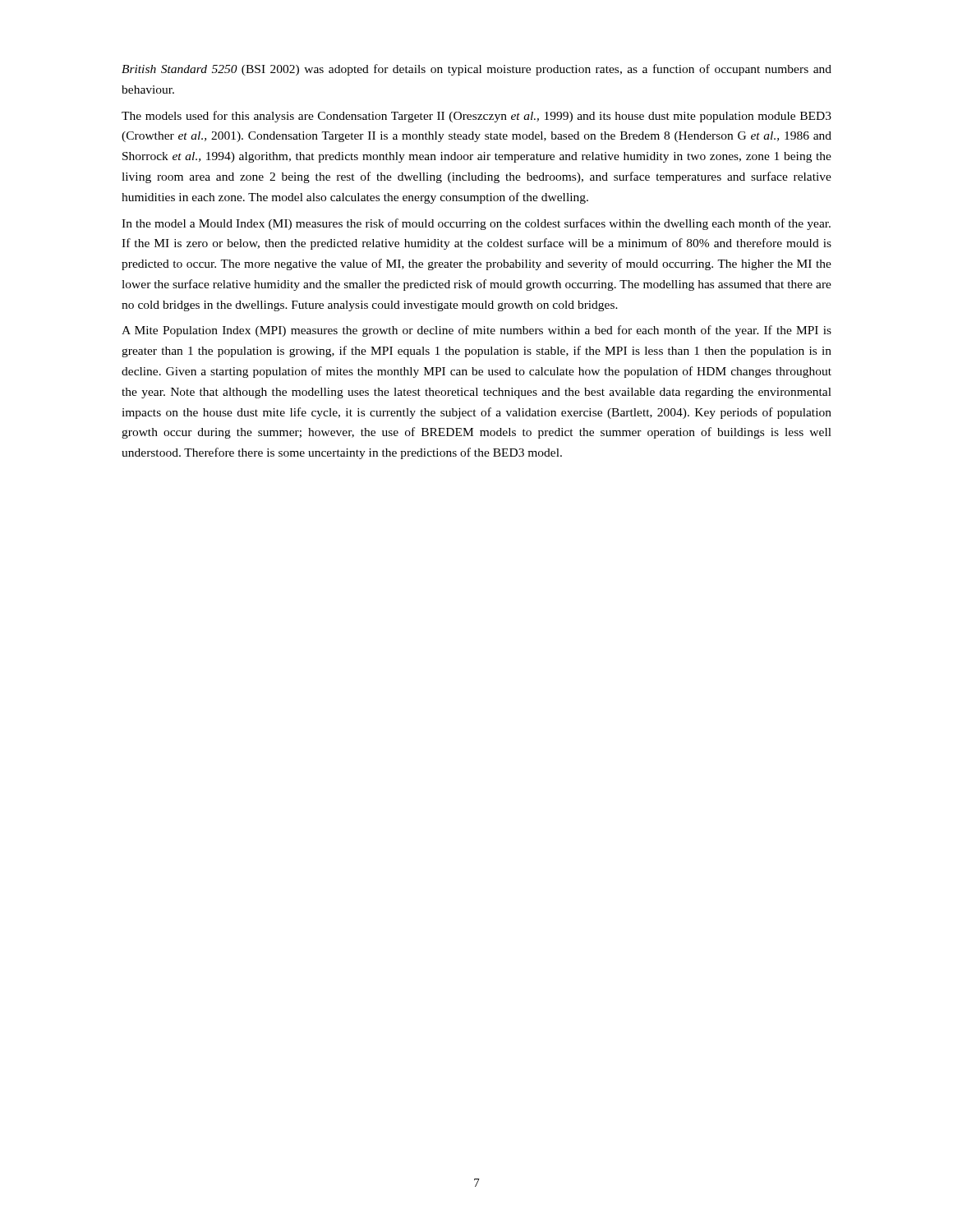Click the passage that begins "In the model a Mould Index (MI)"
Screen dimensions: 1232x953
click(x=476, y=263)
